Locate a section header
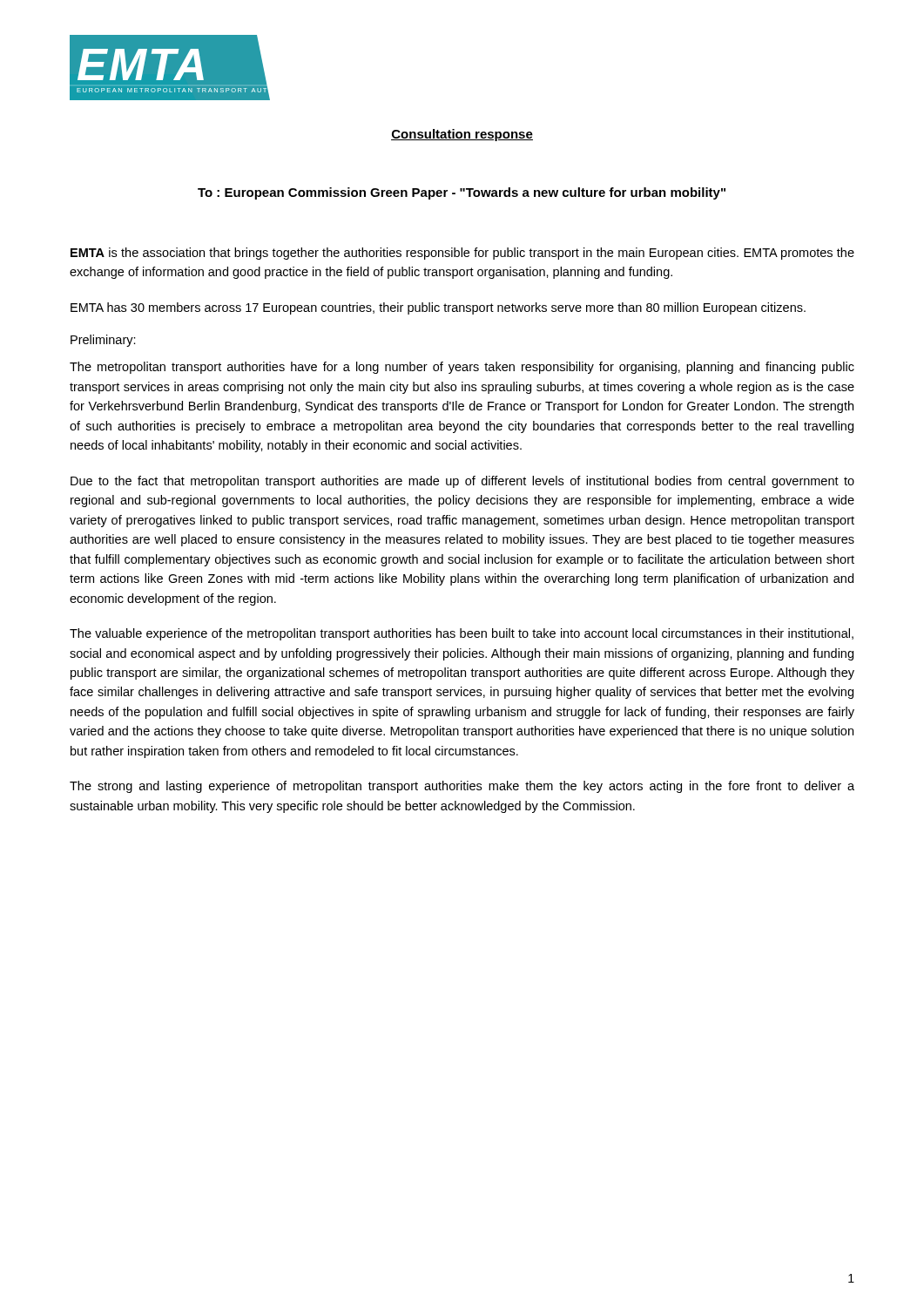Image resolution: width=924 pixels, height=1307 pixels. point(462,192)
